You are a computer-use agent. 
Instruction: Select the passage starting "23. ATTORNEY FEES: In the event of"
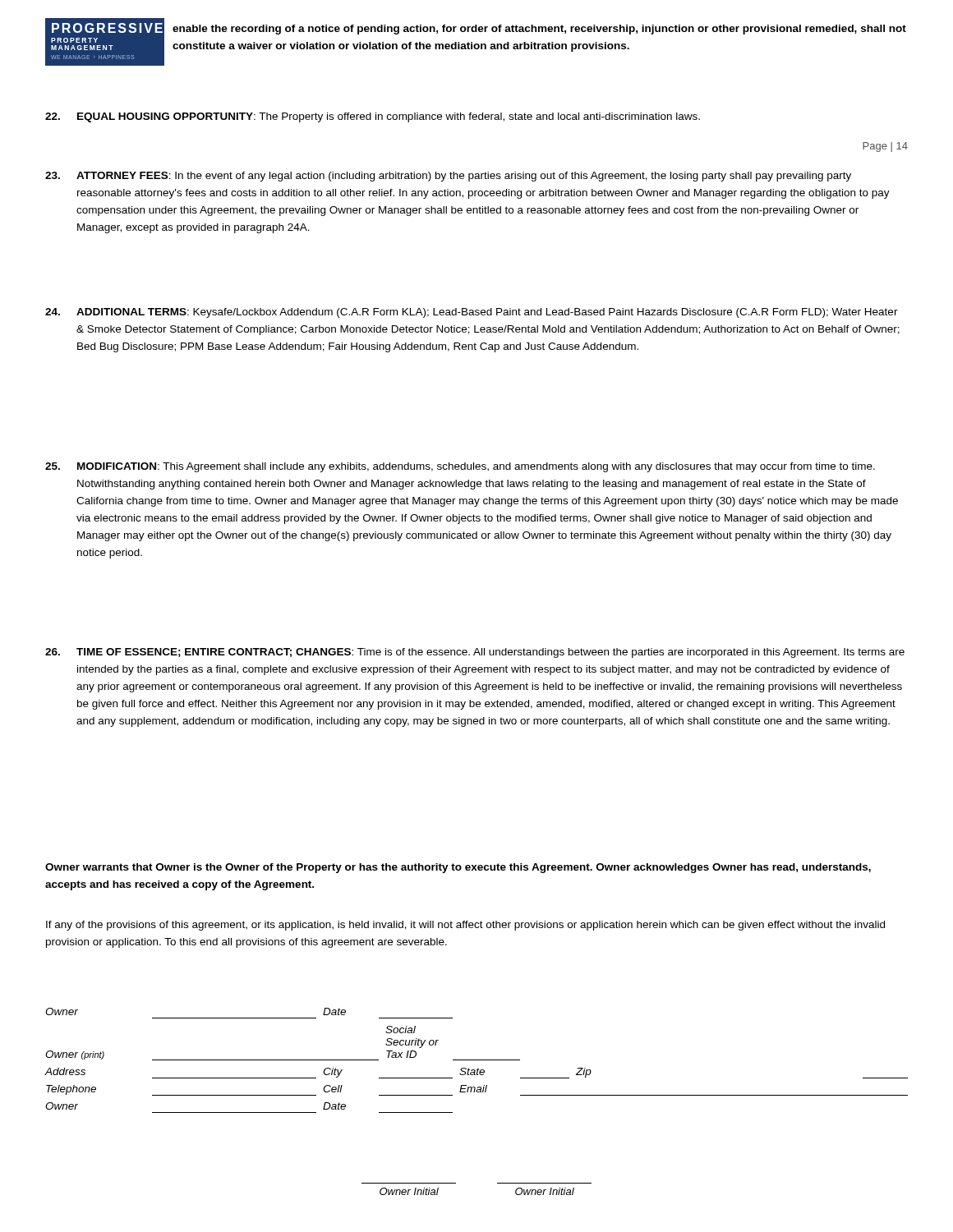click(x=476, y=202)
